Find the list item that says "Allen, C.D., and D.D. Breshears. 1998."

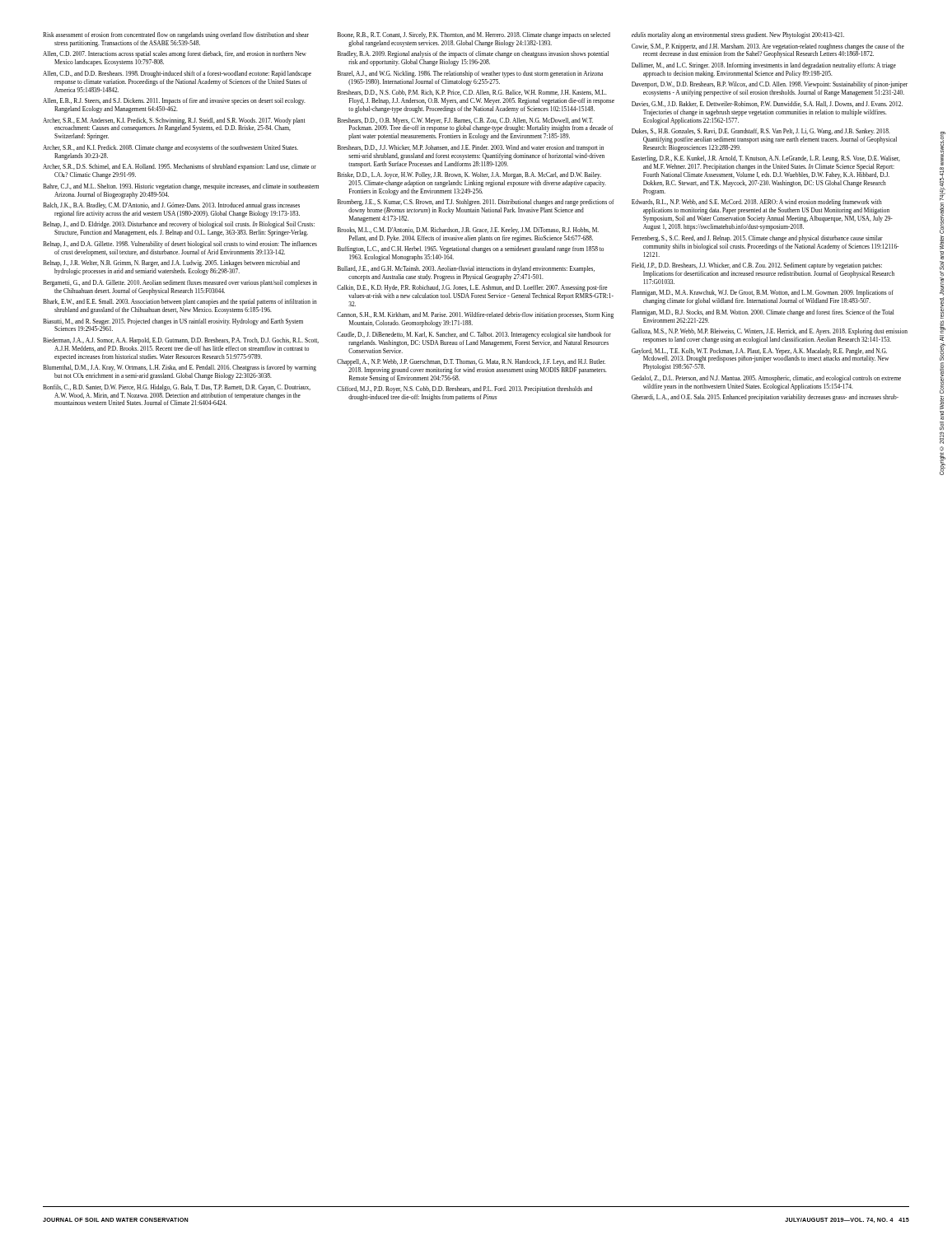[177, 82]
